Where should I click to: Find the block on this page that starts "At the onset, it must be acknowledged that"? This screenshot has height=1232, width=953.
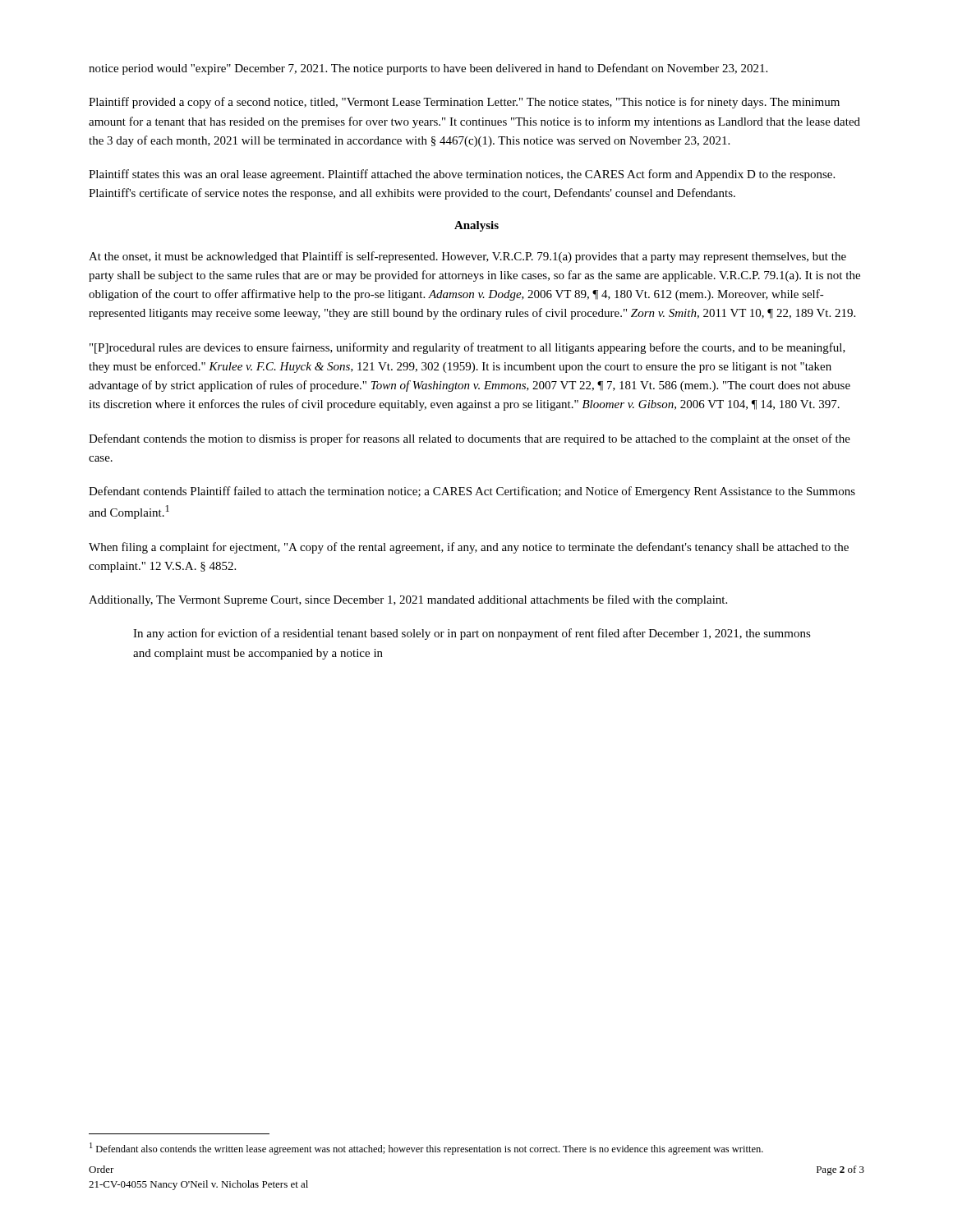tap(475, 284)
